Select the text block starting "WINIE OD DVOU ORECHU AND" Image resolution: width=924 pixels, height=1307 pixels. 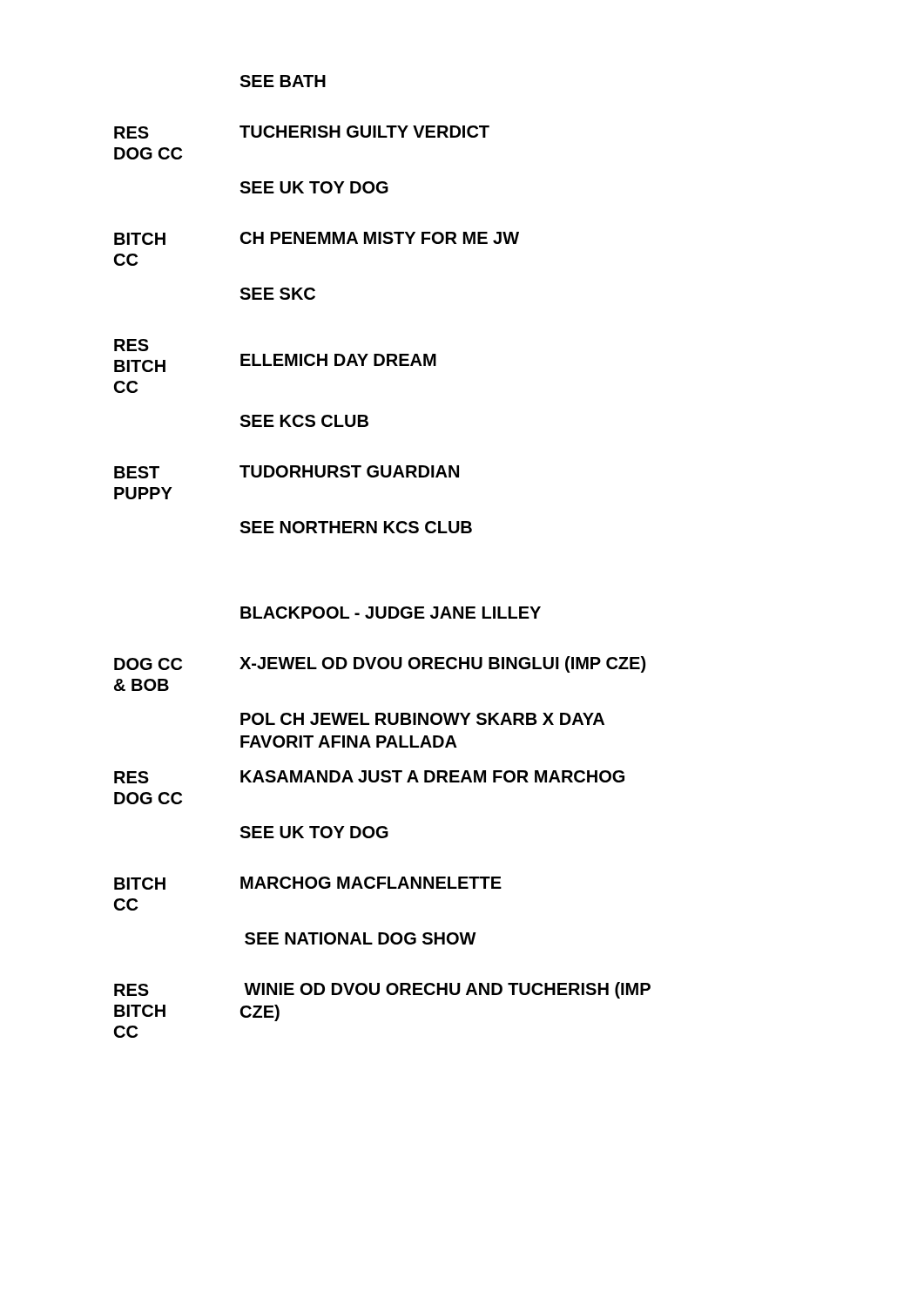(445, 1000)
